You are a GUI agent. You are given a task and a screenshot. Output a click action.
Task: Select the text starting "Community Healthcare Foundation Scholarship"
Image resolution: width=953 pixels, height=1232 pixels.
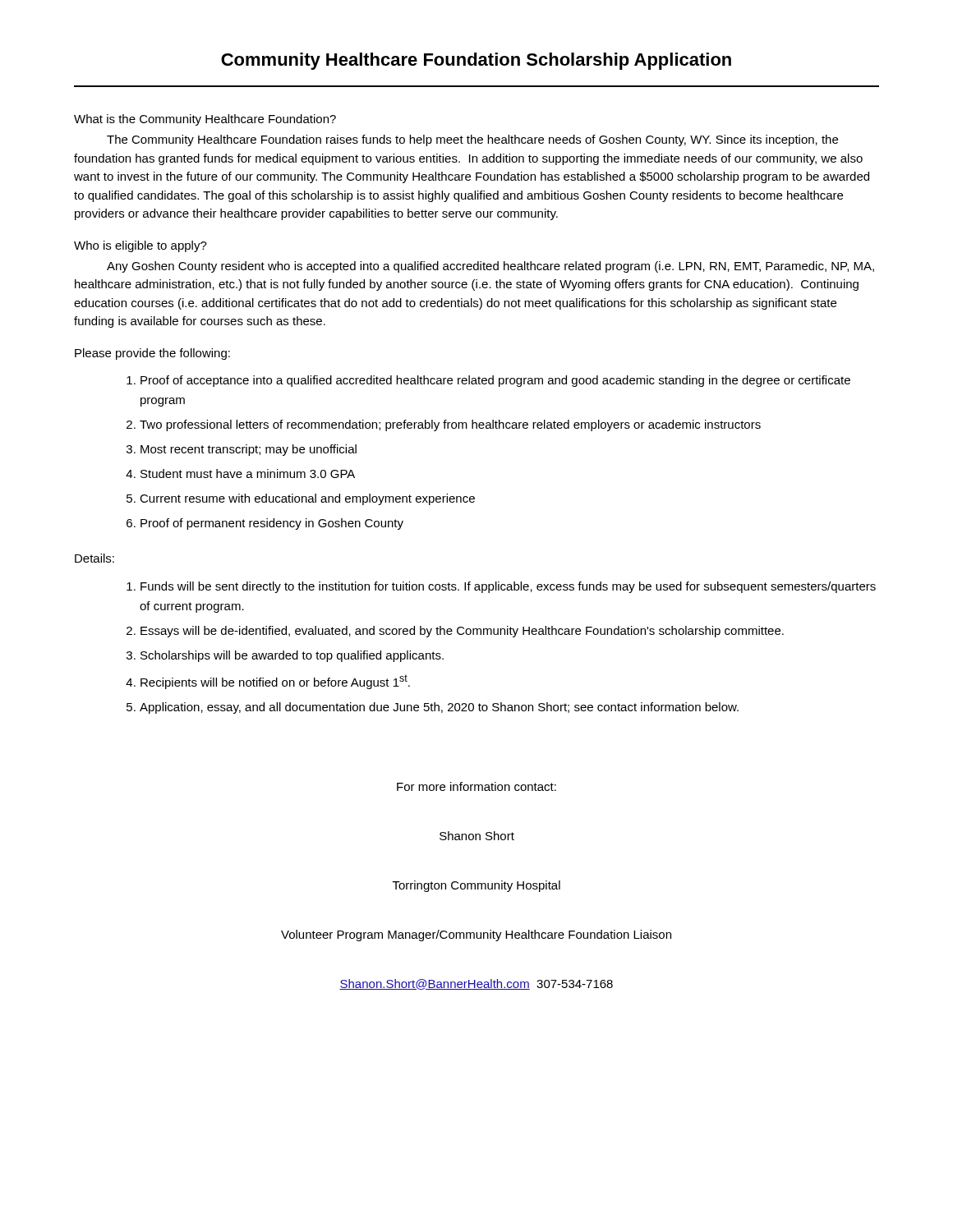click(476, 60)
